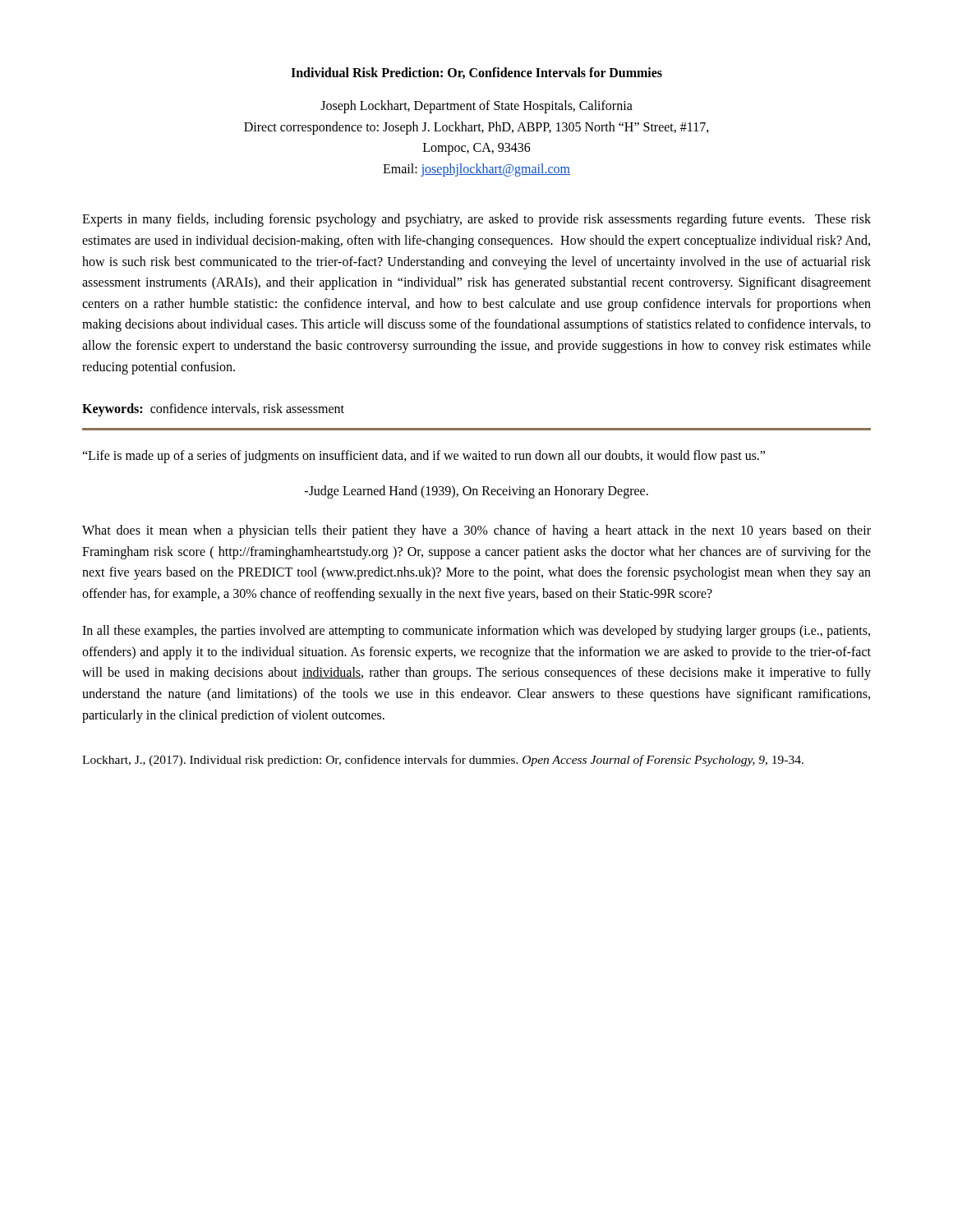Select the title
The width and height of the screenshot is (953, 1232).
tap(476, 73)
